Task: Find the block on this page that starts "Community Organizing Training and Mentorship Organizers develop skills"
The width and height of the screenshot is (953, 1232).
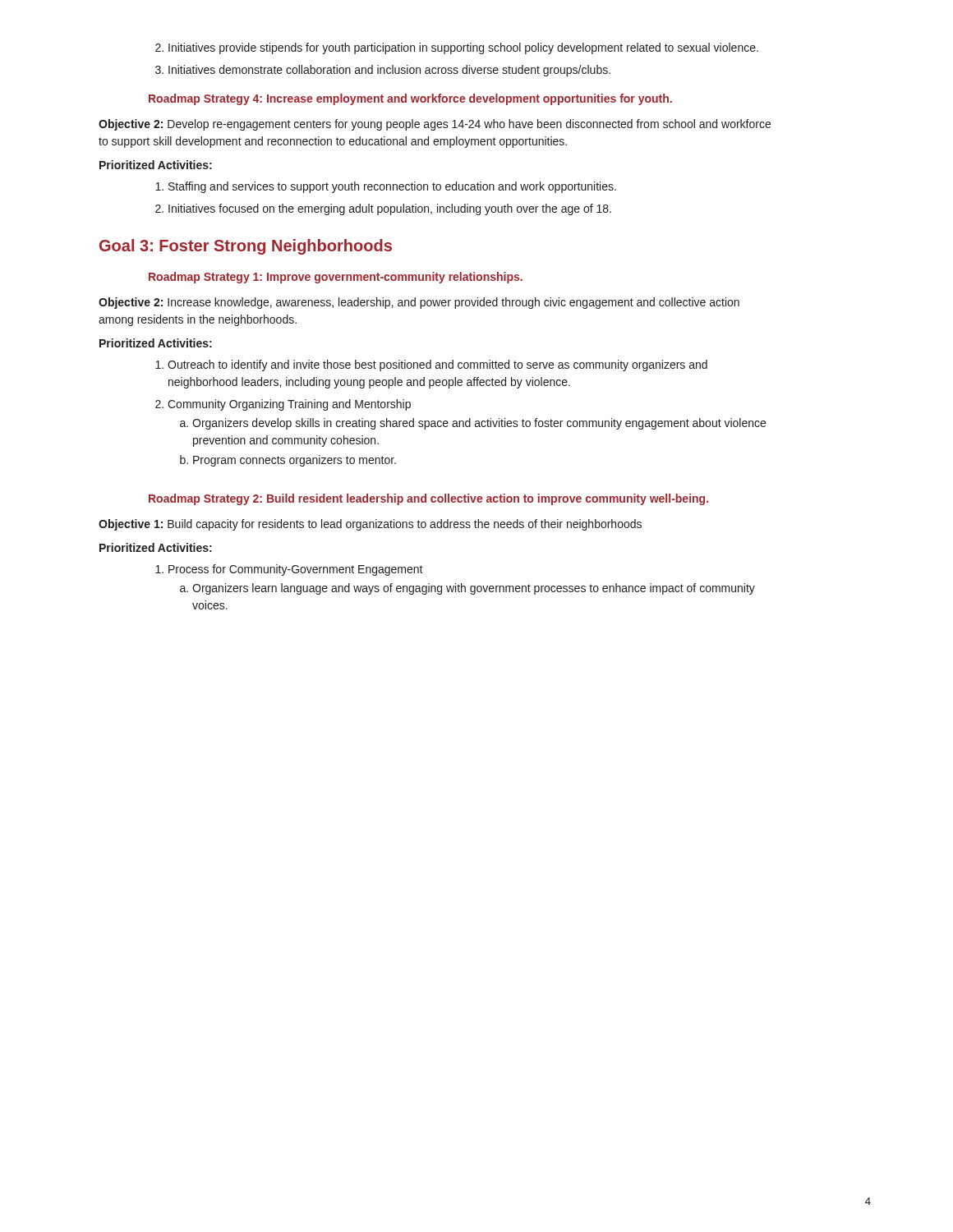Action: click(x=460, y=432)
